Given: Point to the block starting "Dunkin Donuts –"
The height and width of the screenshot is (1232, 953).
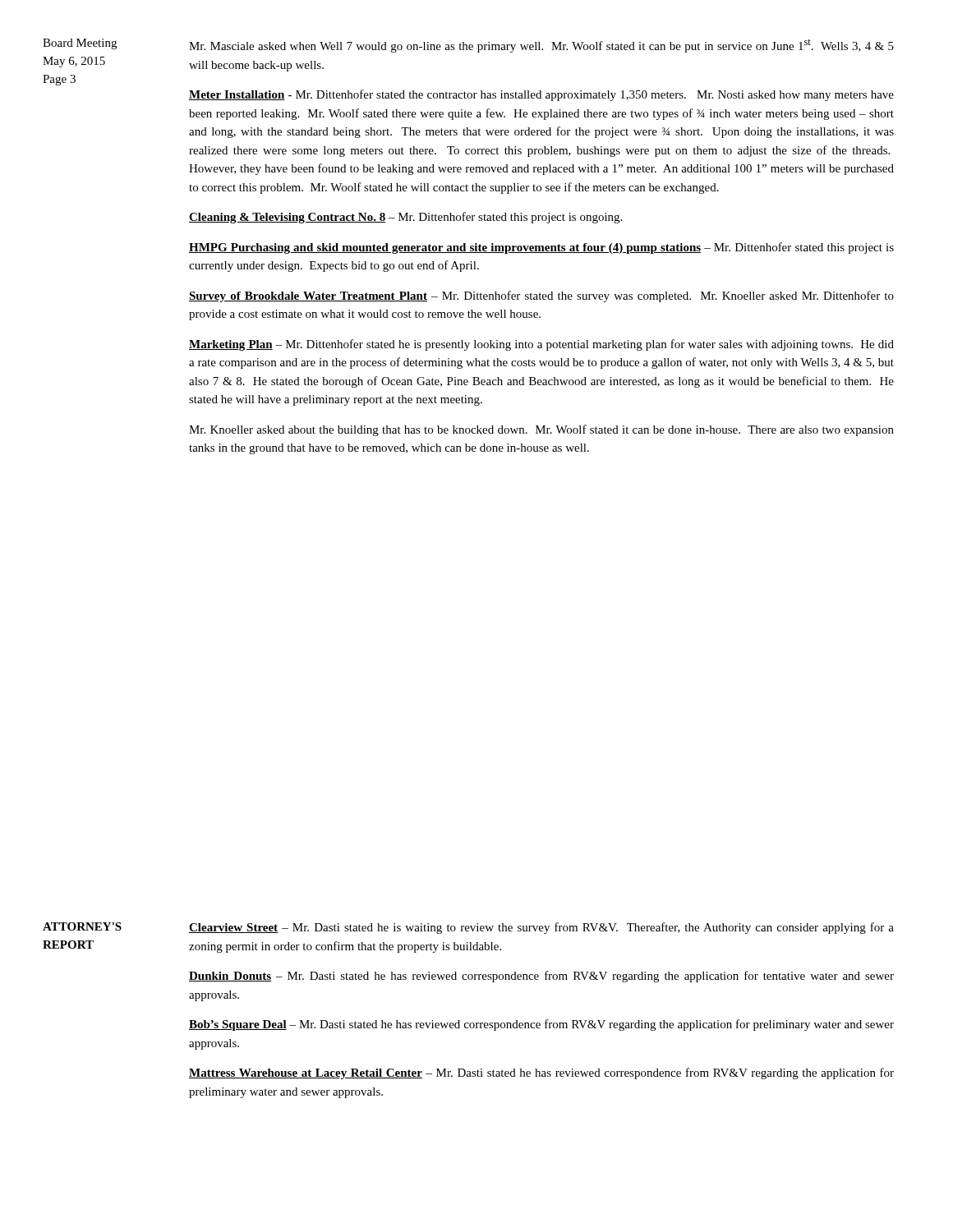Looking at the screenshot, I should tap(541, 985).
